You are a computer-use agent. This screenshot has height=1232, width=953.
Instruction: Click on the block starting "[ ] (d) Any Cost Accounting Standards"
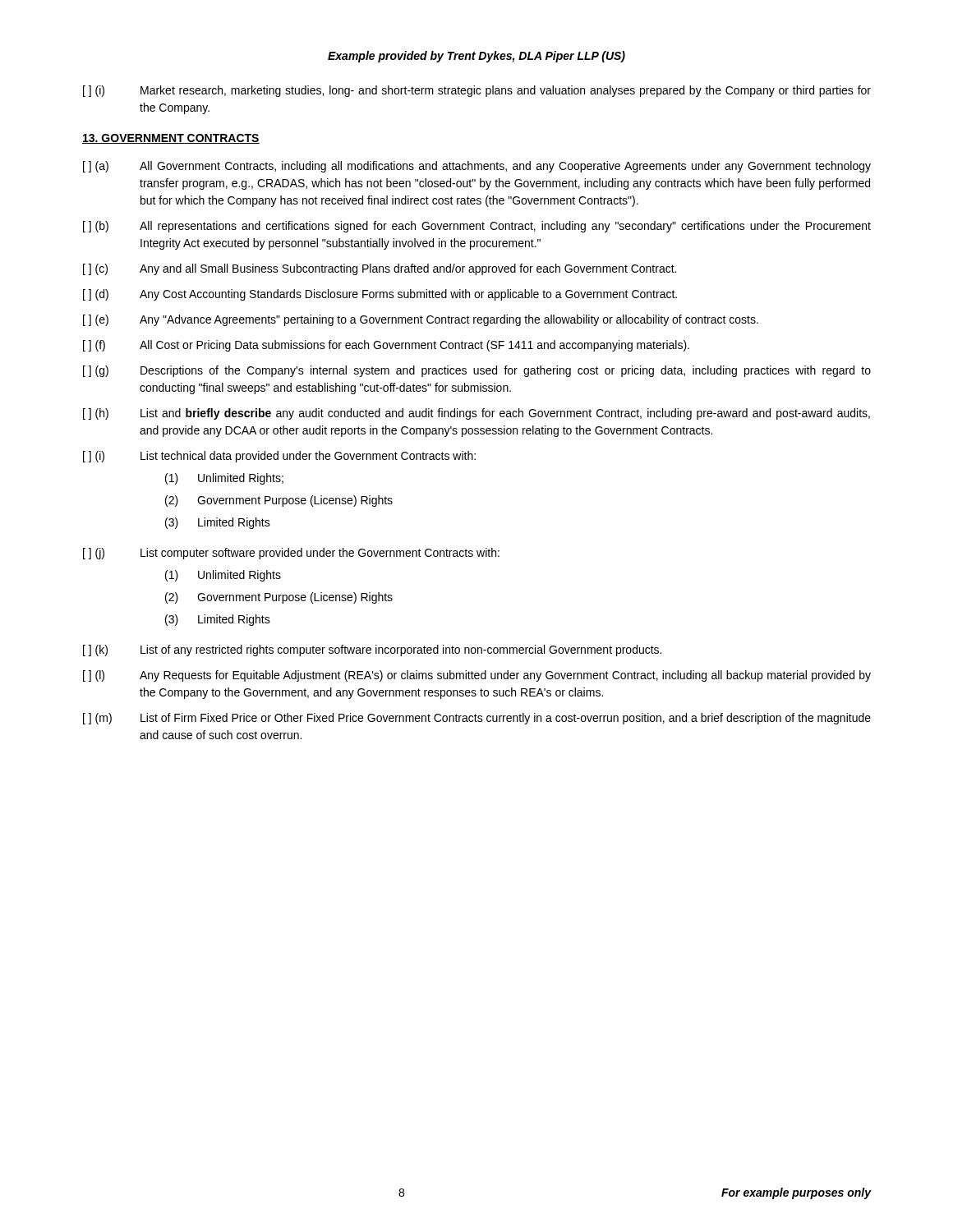[x=476, y=294]
